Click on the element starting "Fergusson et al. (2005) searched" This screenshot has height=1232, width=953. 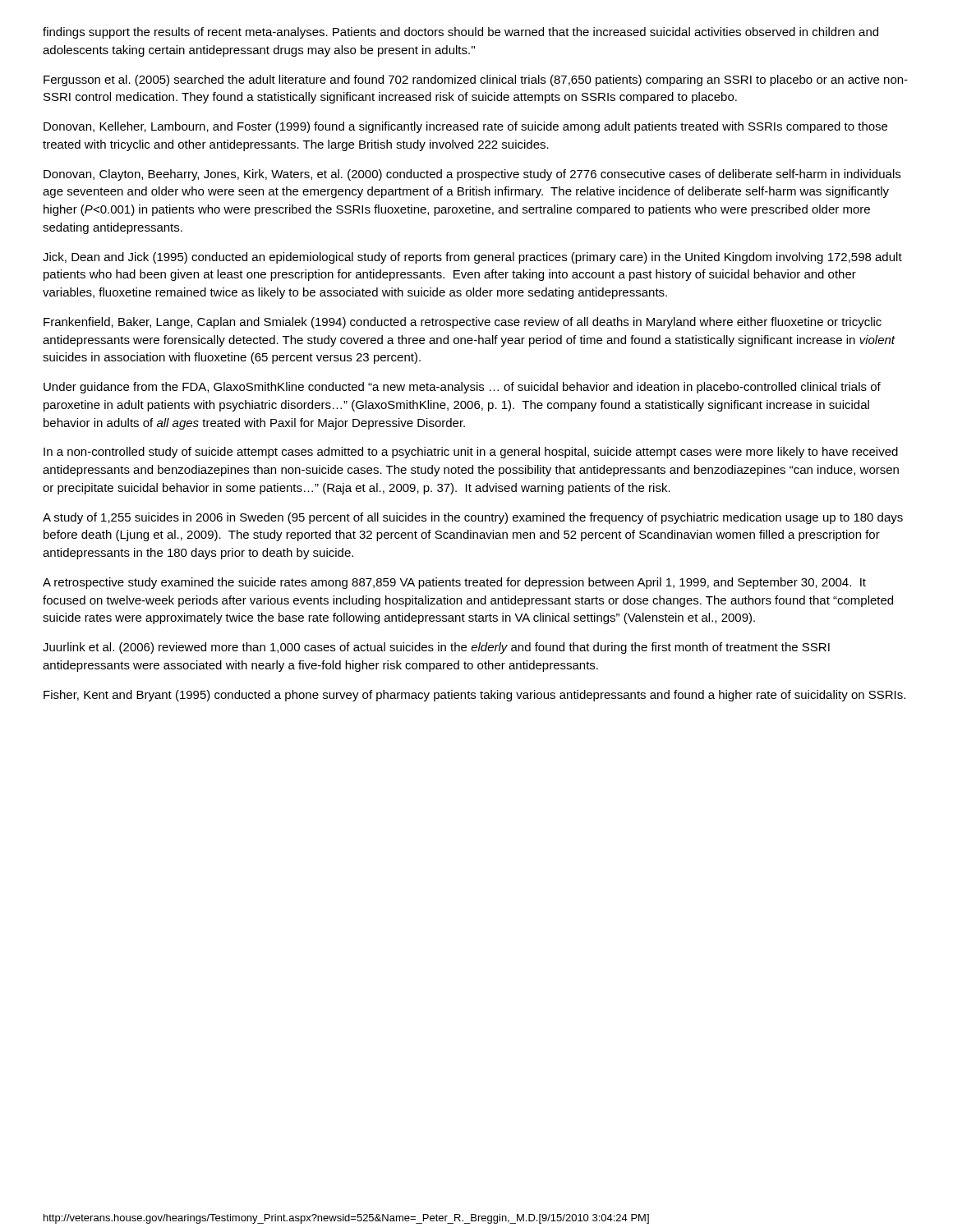(x=475, y=88)
